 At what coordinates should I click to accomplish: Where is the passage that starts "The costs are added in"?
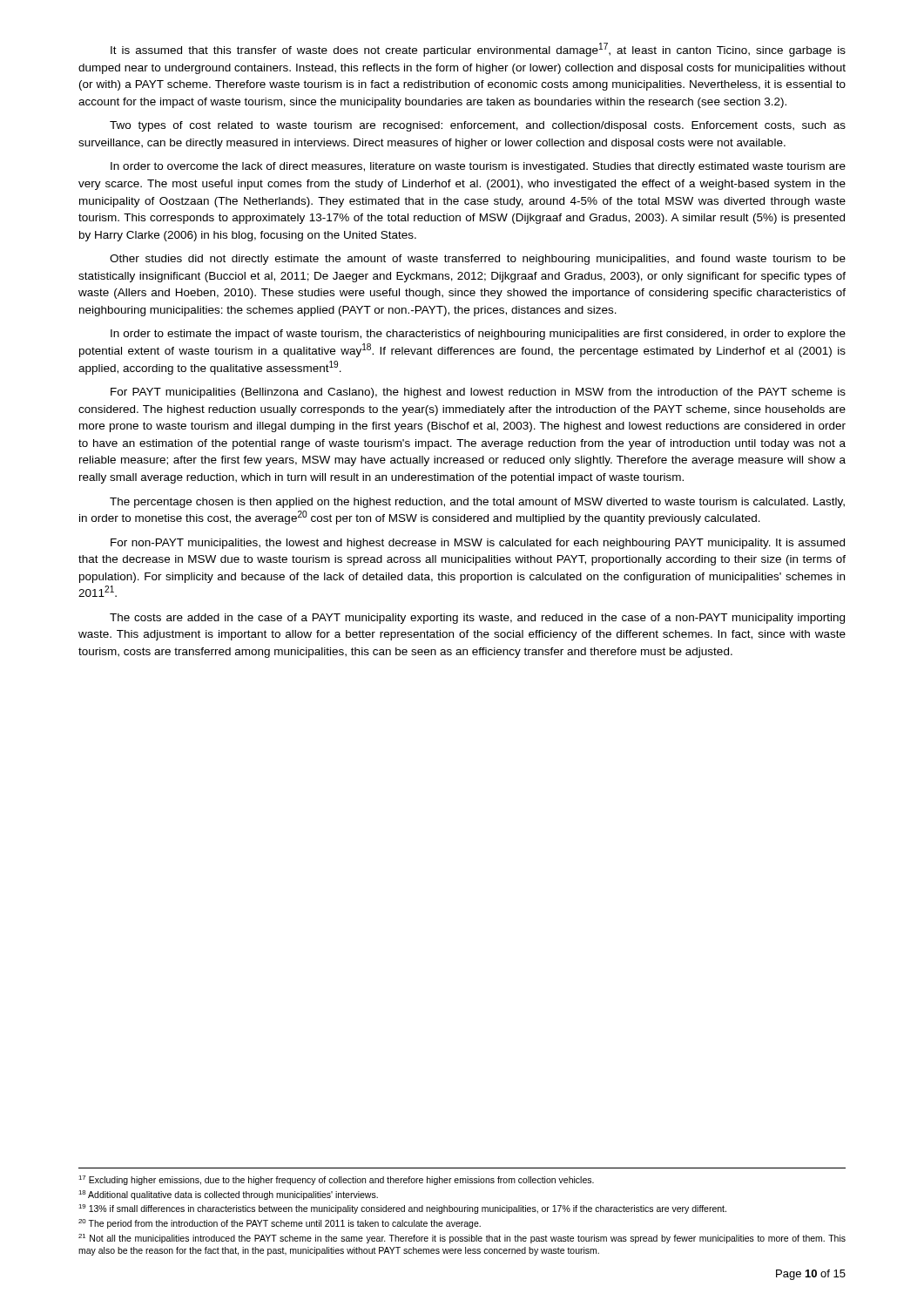tap(462, 634)
